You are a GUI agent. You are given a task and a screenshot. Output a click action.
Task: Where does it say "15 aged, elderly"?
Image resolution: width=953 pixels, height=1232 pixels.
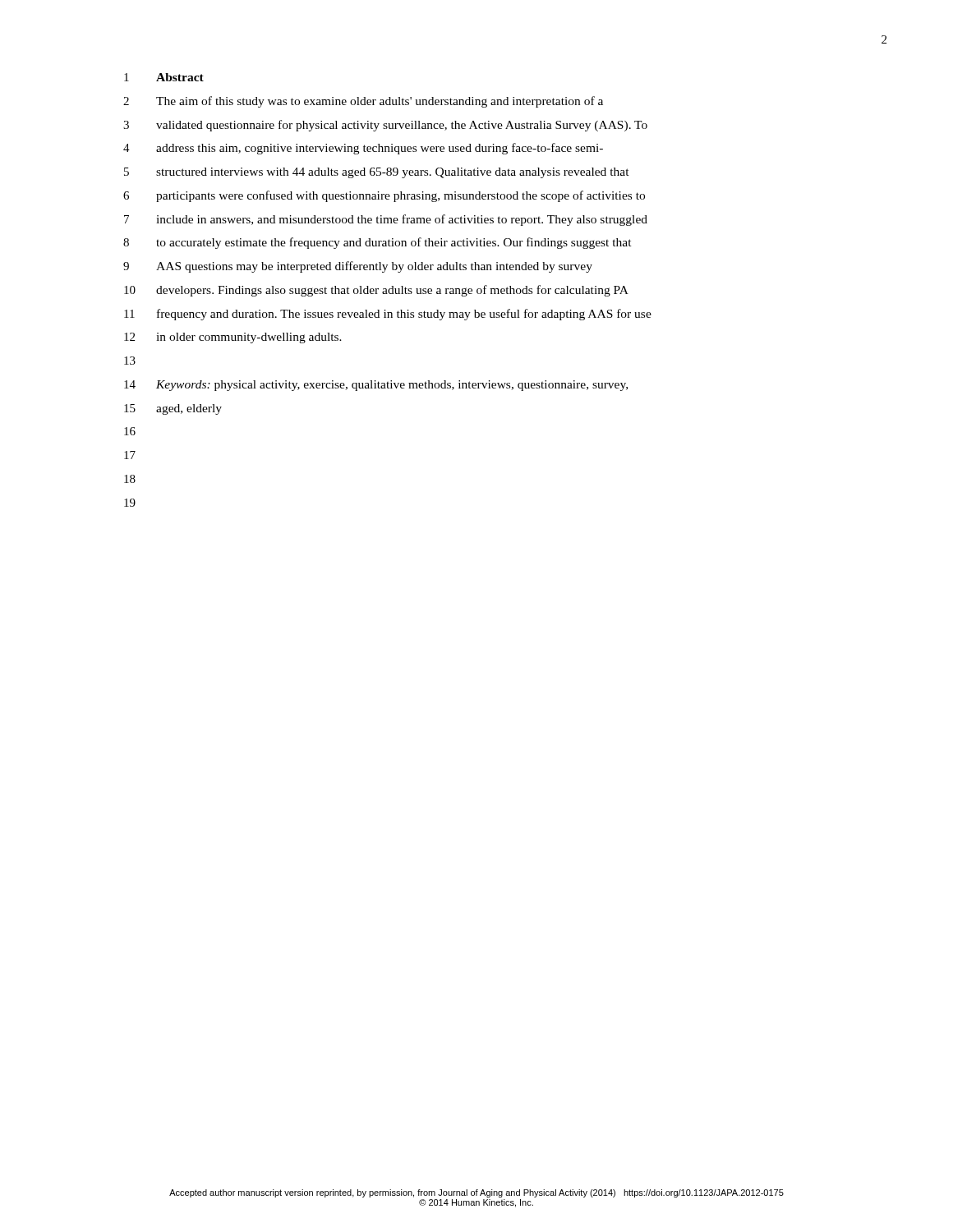tap(173, 409)
